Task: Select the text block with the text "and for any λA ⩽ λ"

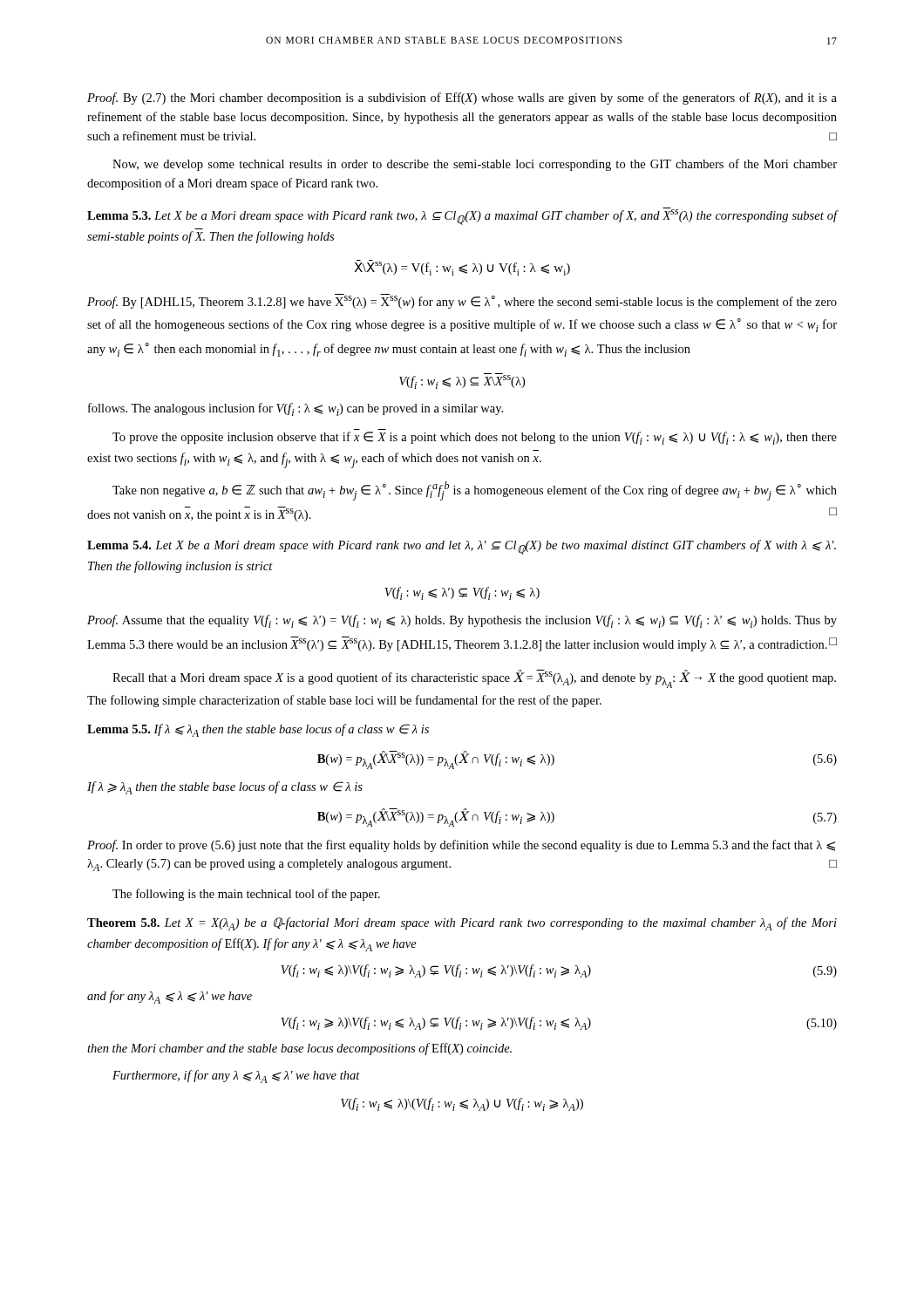Action: (170, 998)
